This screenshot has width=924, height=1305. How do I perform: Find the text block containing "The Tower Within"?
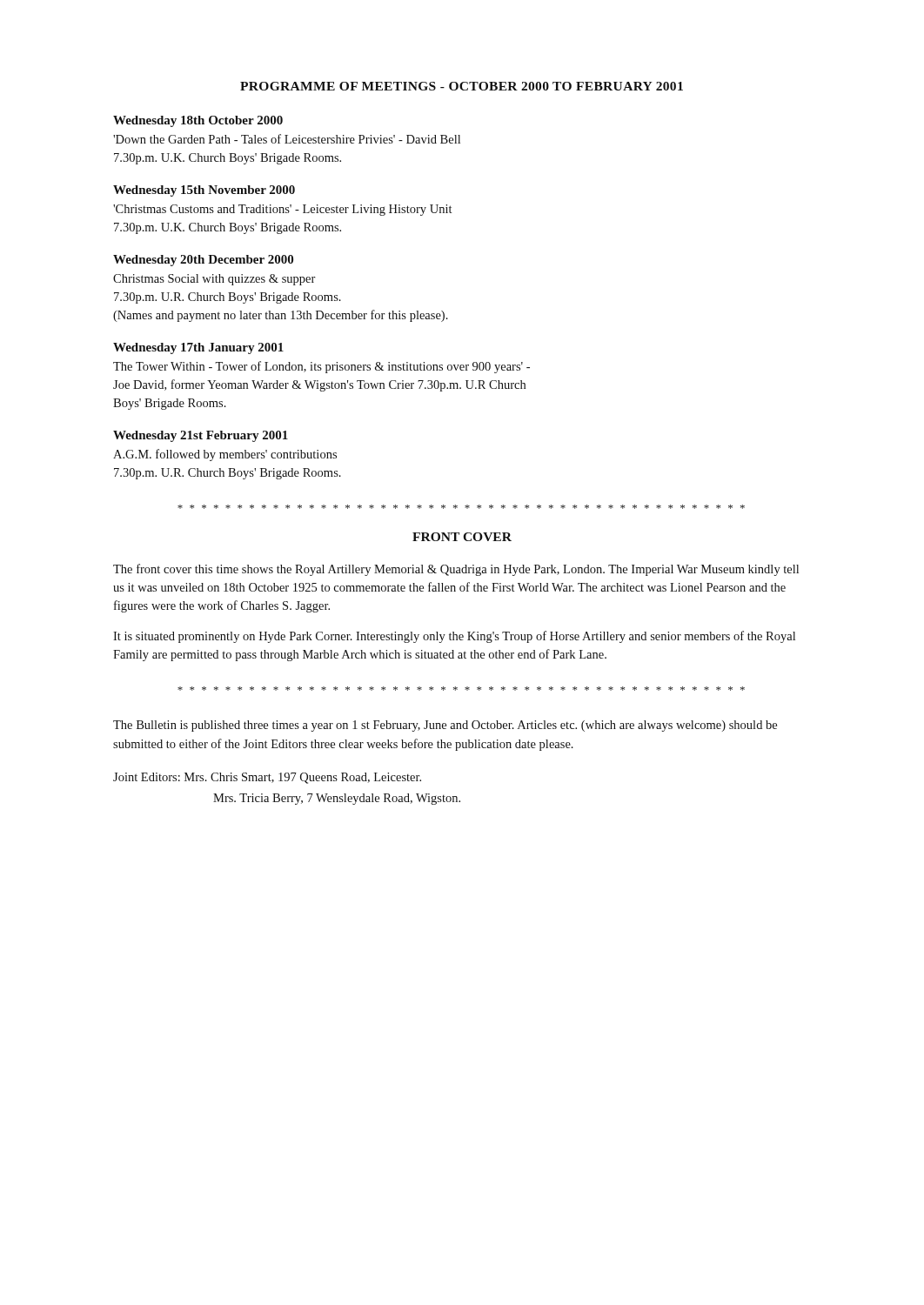point(322,385)
